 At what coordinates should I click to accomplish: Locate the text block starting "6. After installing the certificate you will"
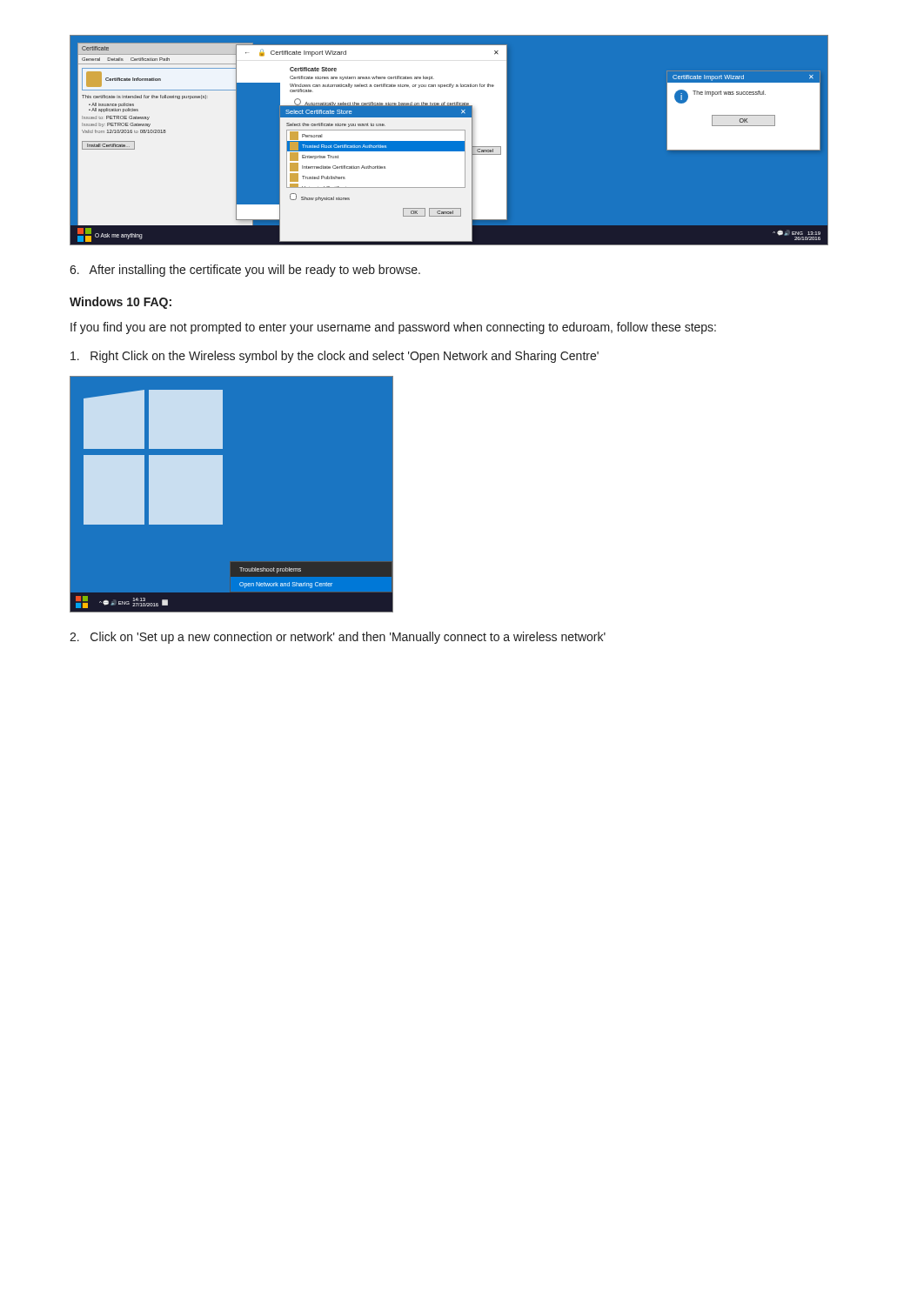click(x=245, y=270)
